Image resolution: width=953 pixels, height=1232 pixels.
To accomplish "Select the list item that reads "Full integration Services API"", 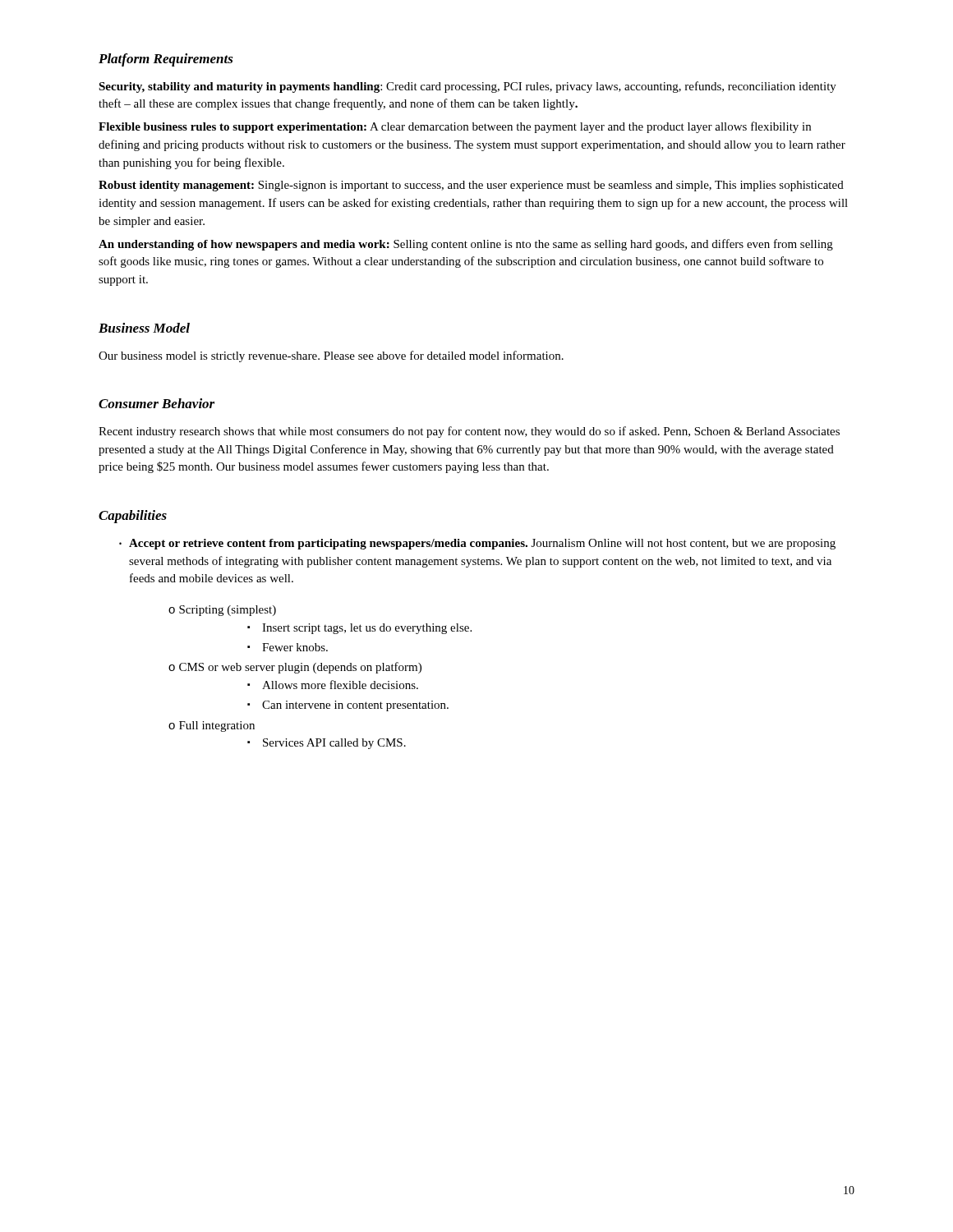I will (217, 726).
